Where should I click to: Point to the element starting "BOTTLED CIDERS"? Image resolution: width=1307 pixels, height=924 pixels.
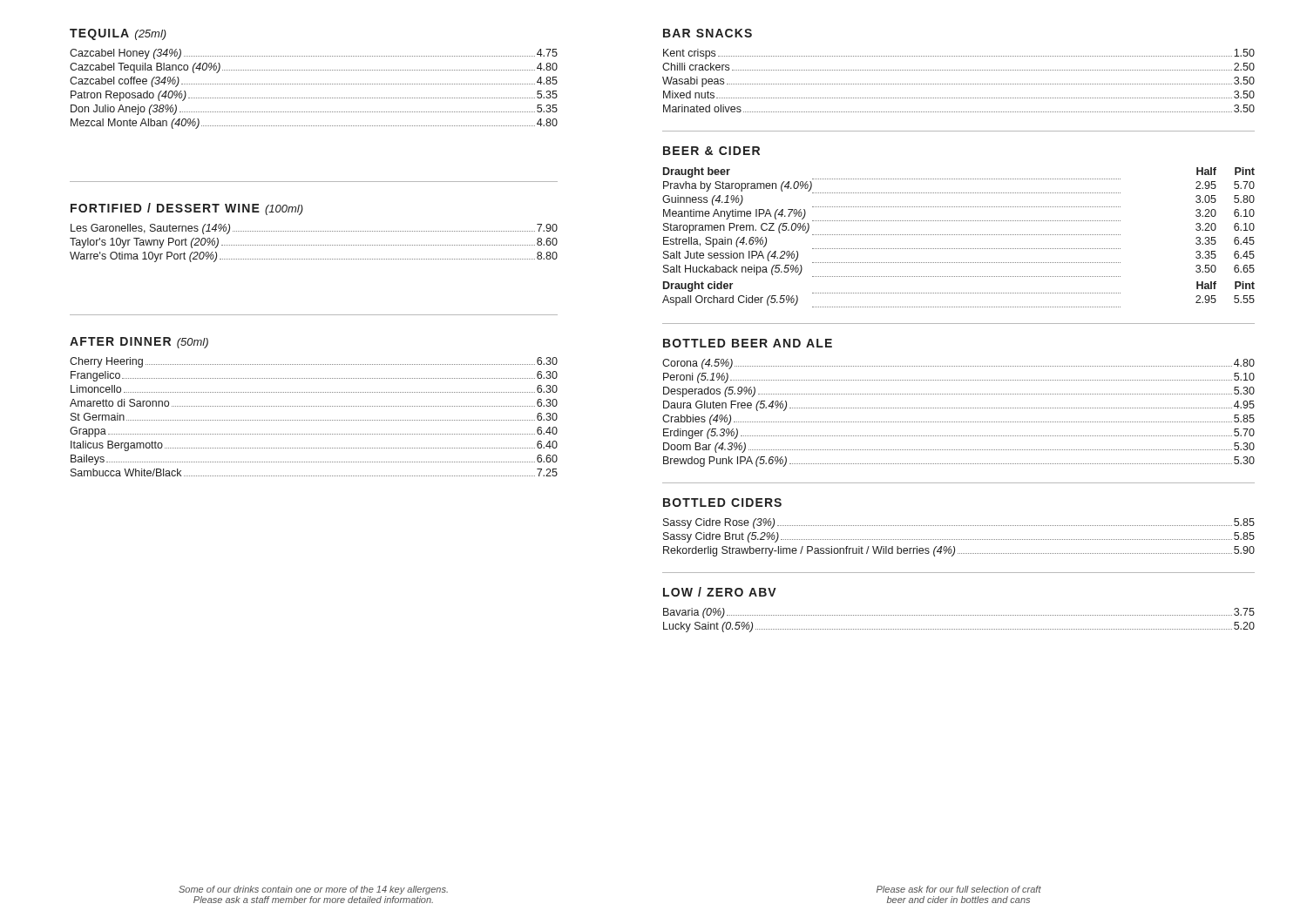click(x=722, y=502)
